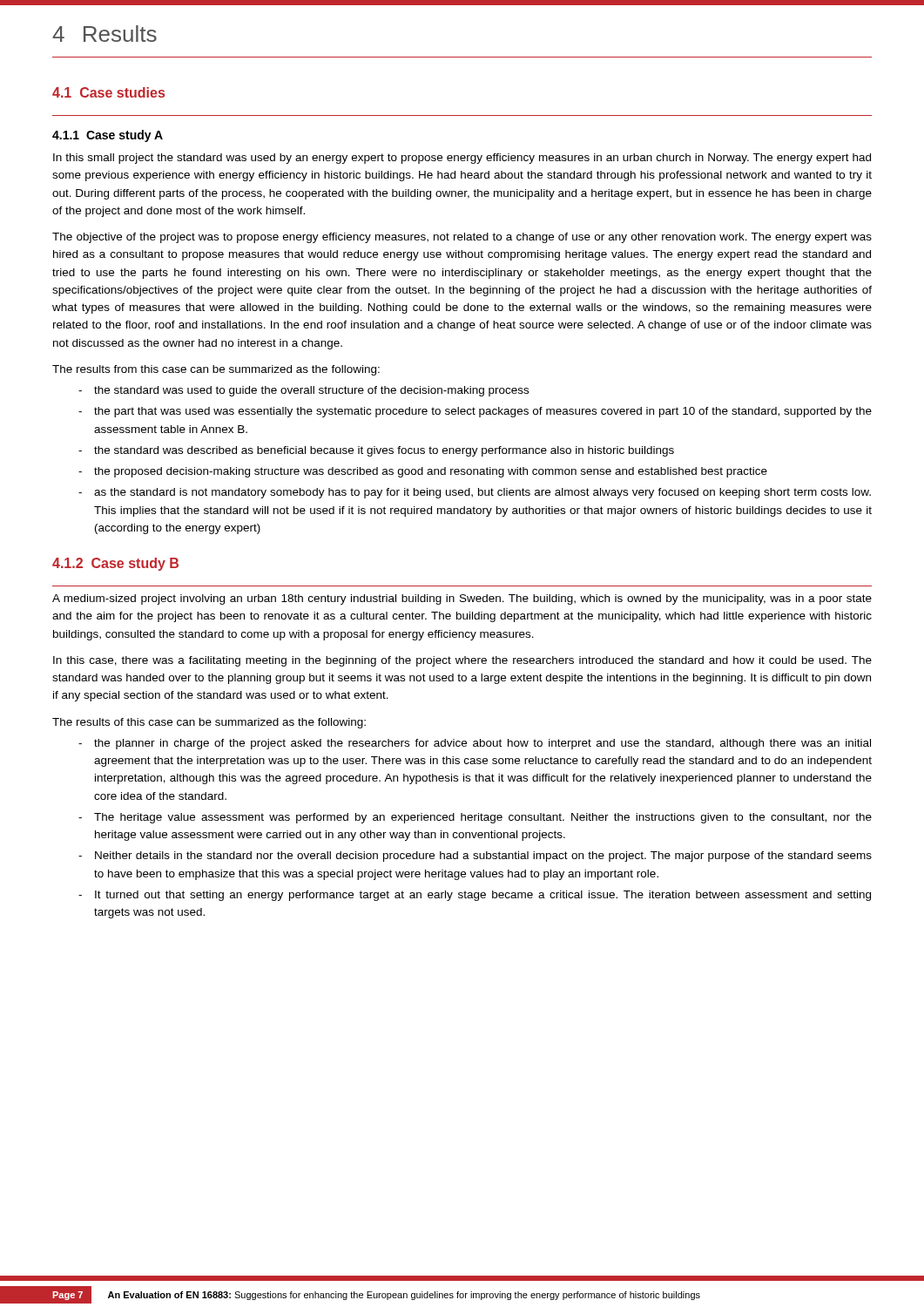Find the section header that reads "4.1.1 Case study A"

click(x=108, y=136)
